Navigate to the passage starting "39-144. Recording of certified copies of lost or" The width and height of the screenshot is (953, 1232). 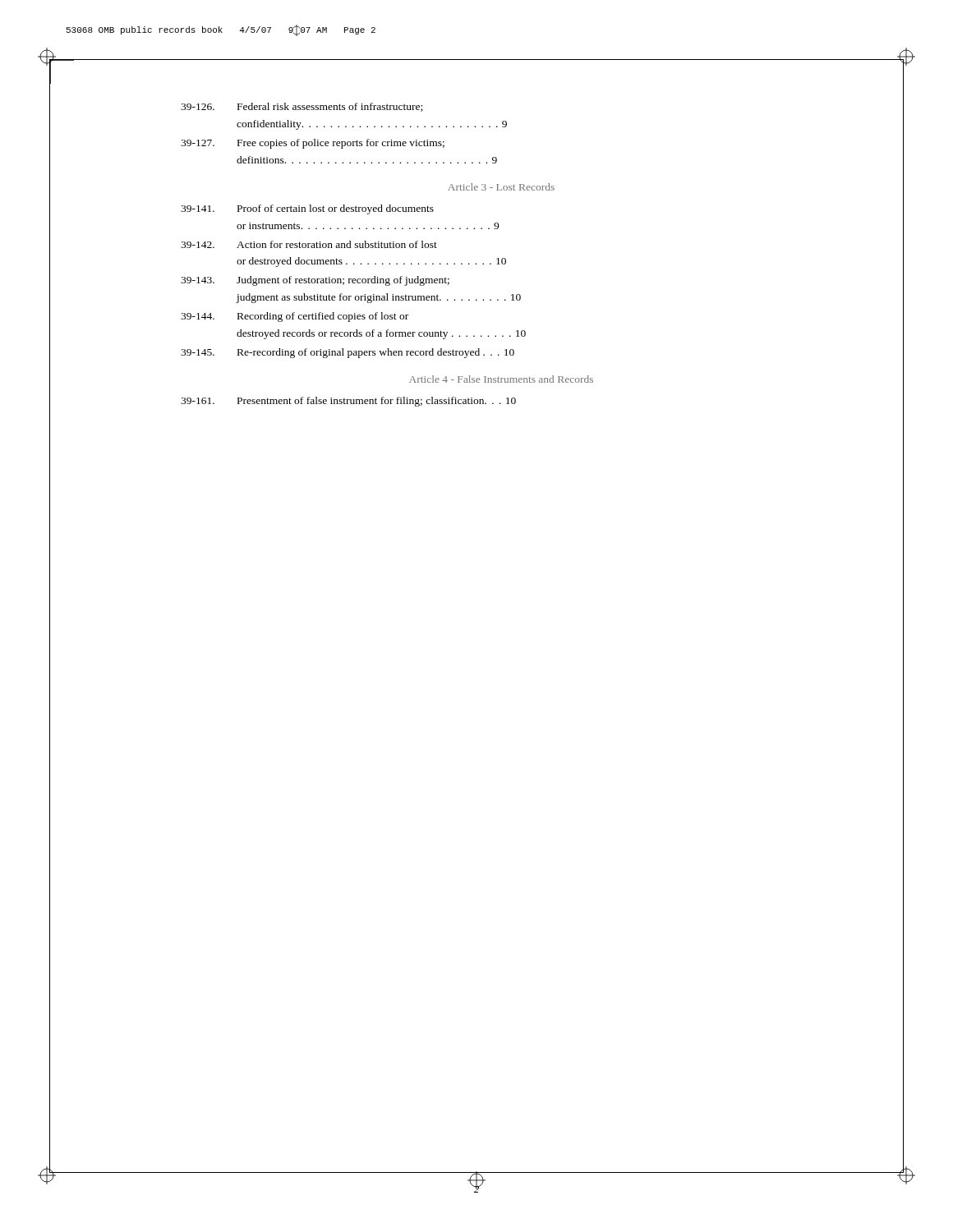point(501,325)
